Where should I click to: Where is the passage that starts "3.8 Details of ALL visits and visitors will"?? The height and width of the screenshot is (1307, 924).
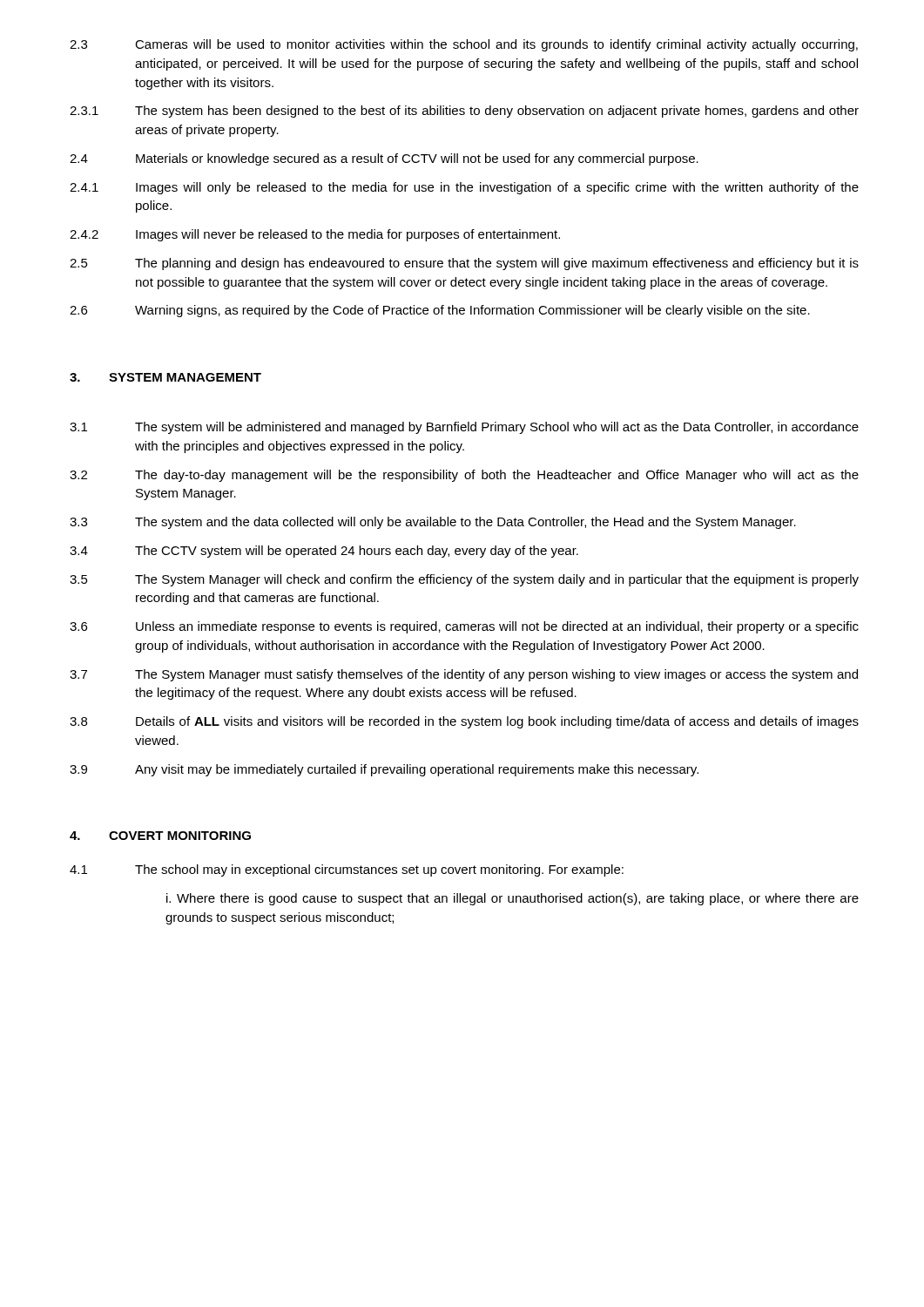point(464,731)
